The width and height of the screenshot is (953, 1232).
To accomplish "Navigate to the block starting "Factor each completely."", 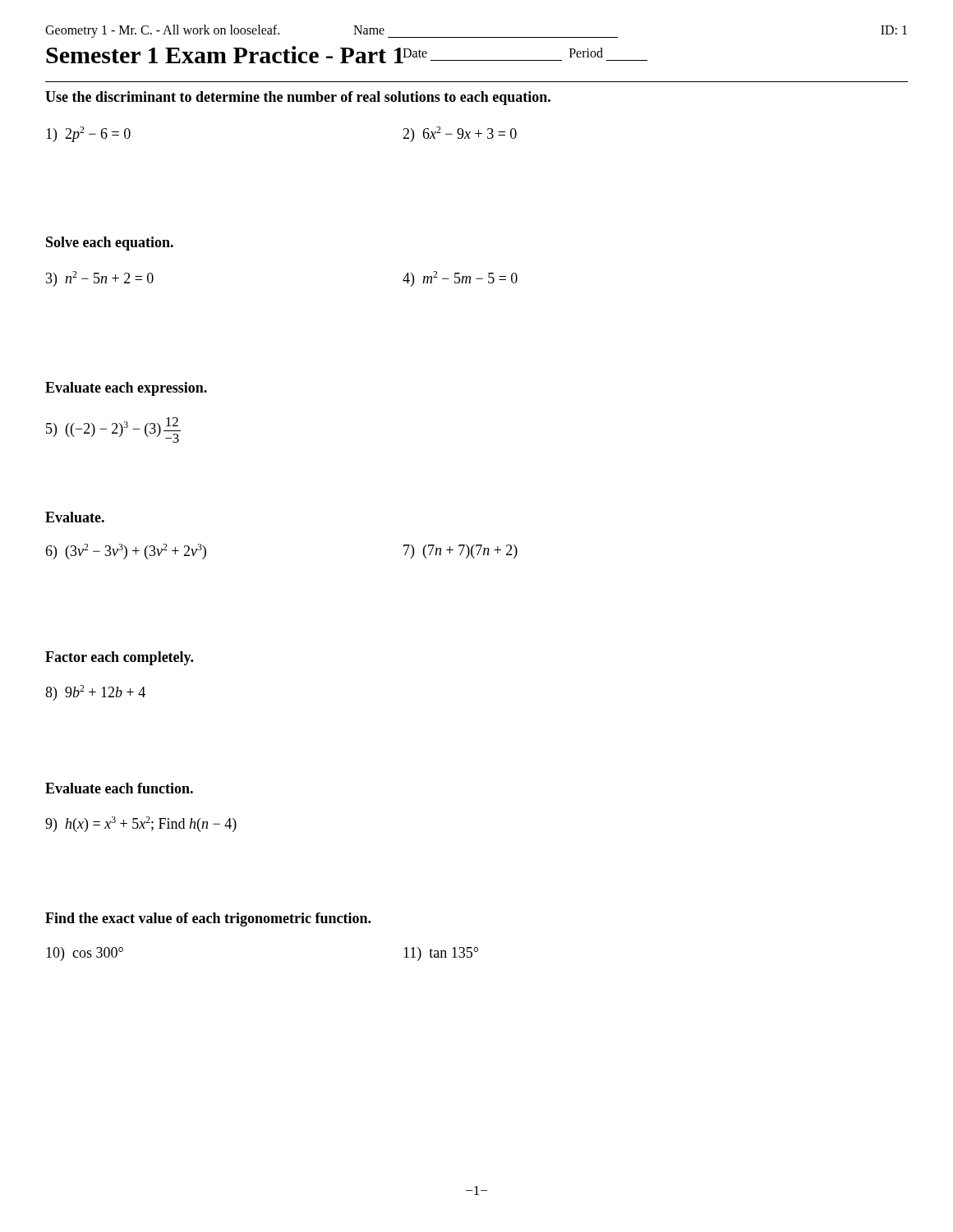I will click(x=120, y=657).
